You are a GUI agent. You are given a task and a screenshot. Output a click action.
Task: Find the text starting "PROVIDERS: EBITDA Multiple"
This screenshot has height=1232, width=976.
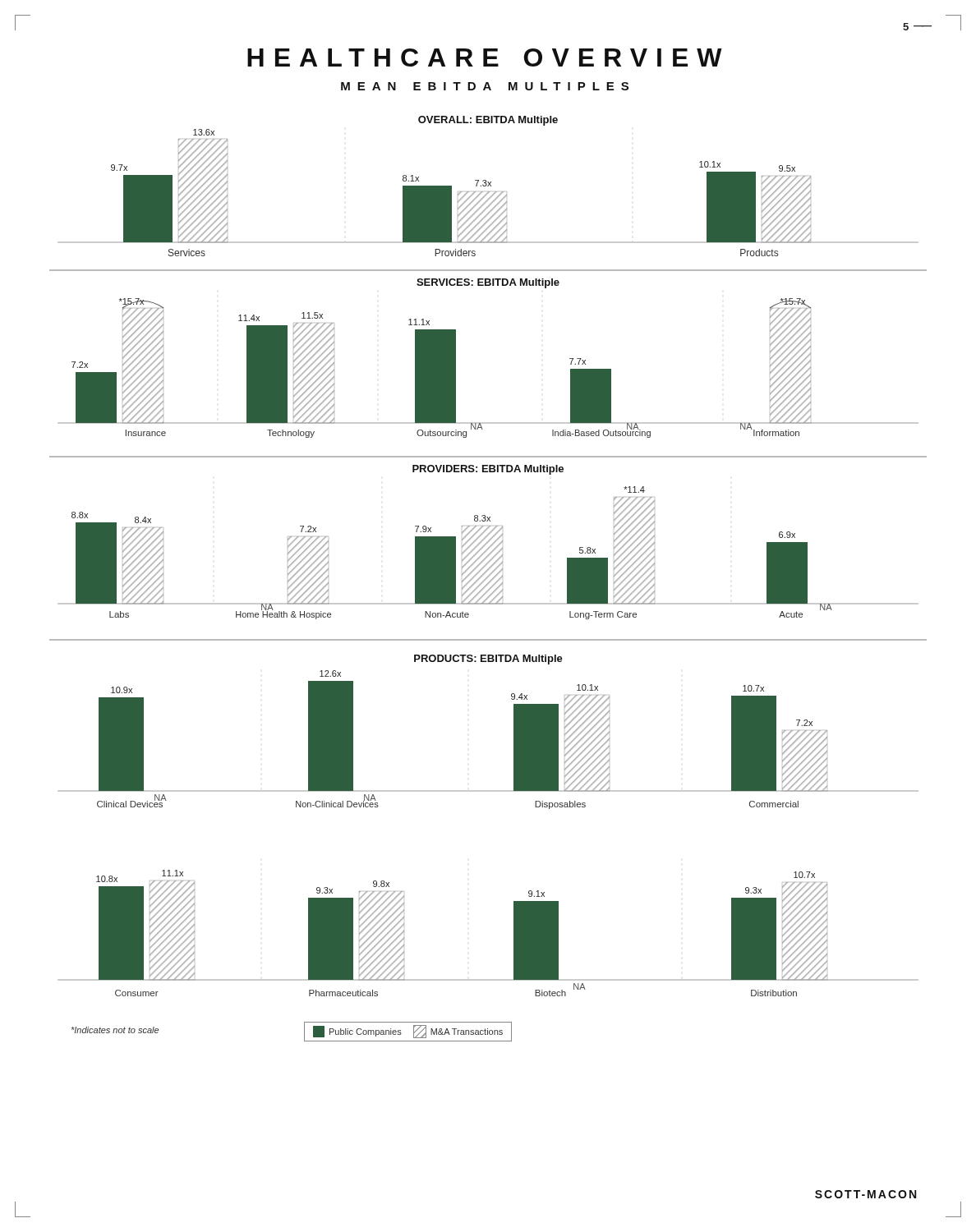(488, 469)
